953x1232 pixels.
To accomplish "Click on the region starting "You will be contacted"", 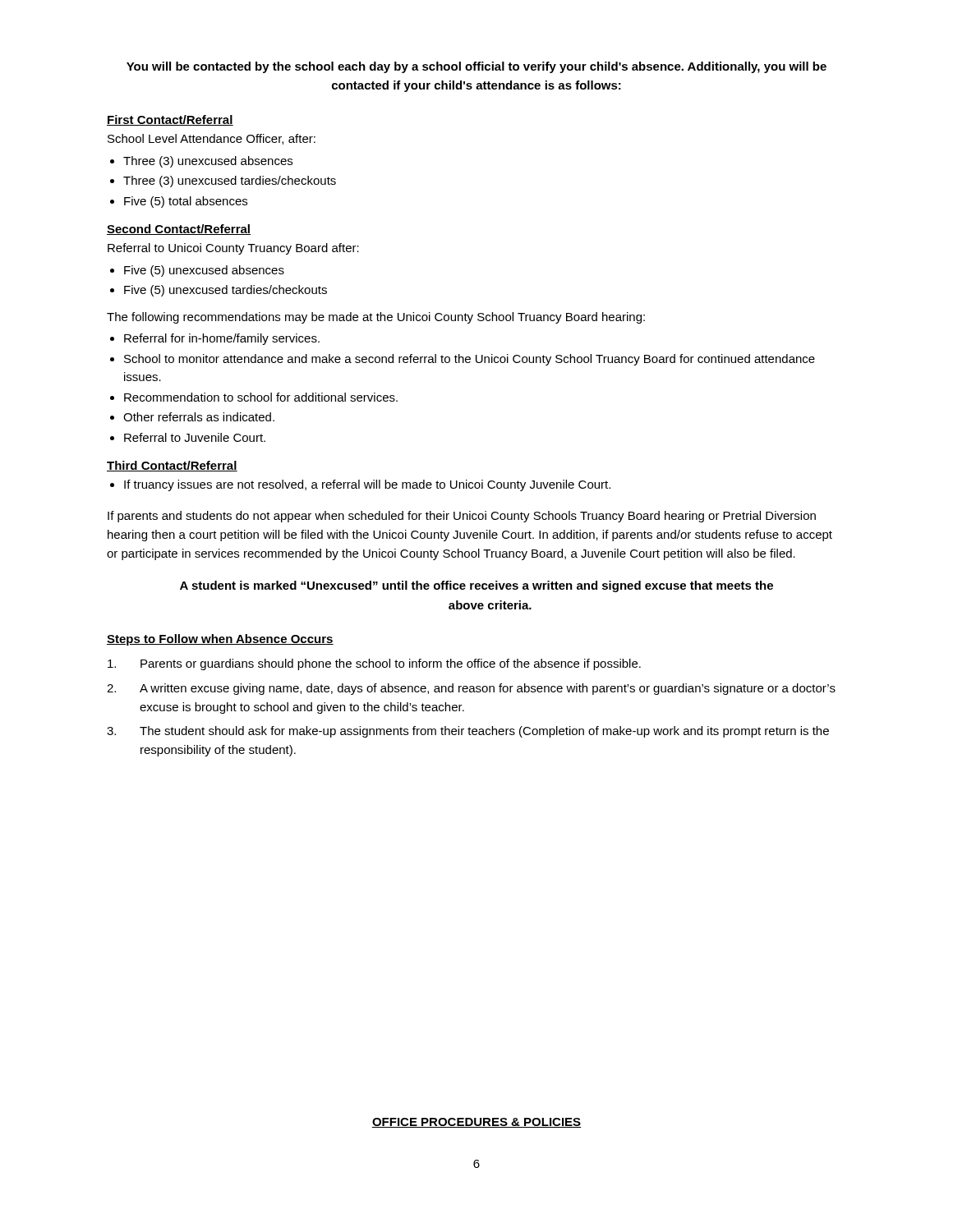I will (x=476, y=75).
